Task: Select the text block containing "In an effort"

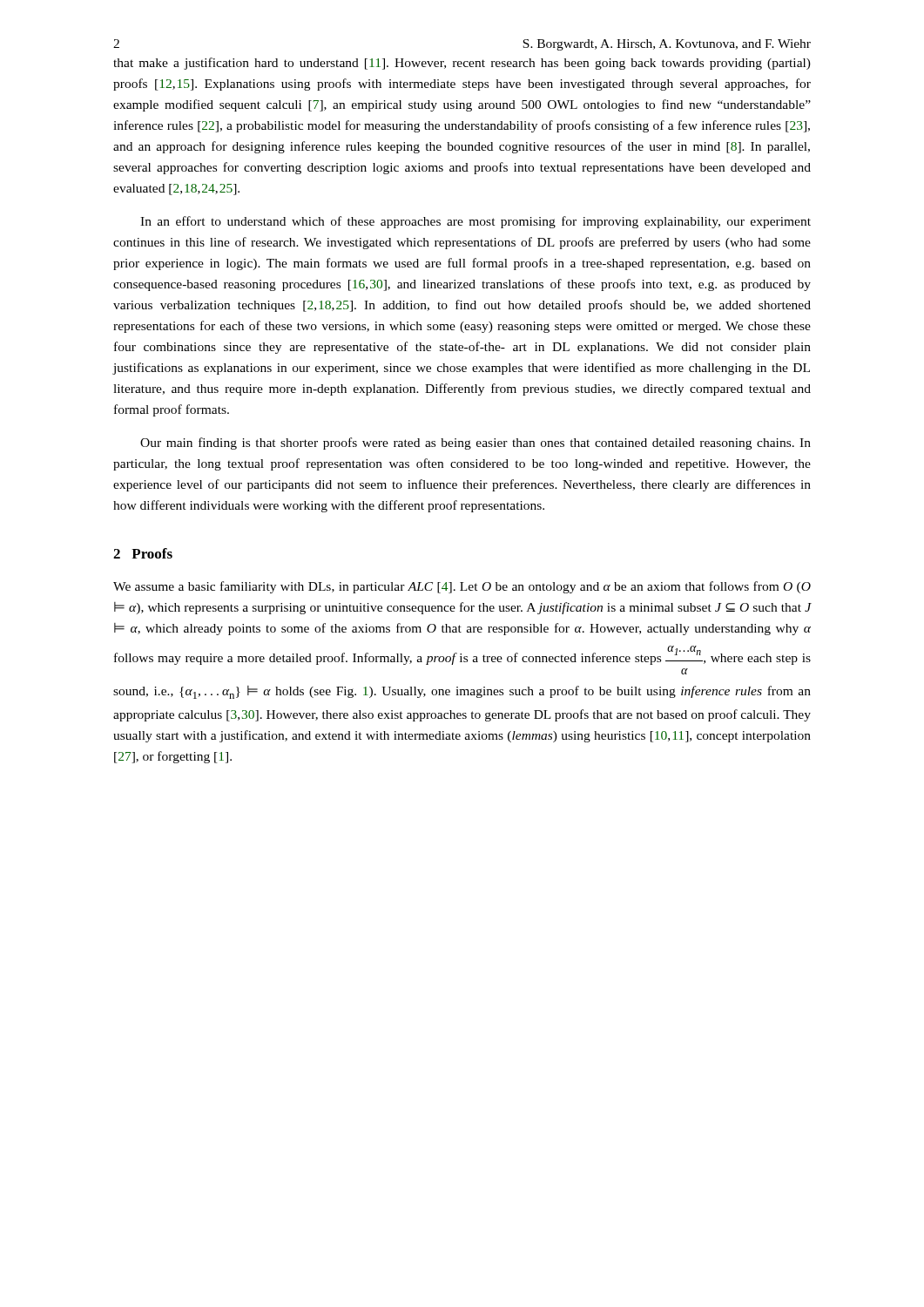Action: (462, 316)
